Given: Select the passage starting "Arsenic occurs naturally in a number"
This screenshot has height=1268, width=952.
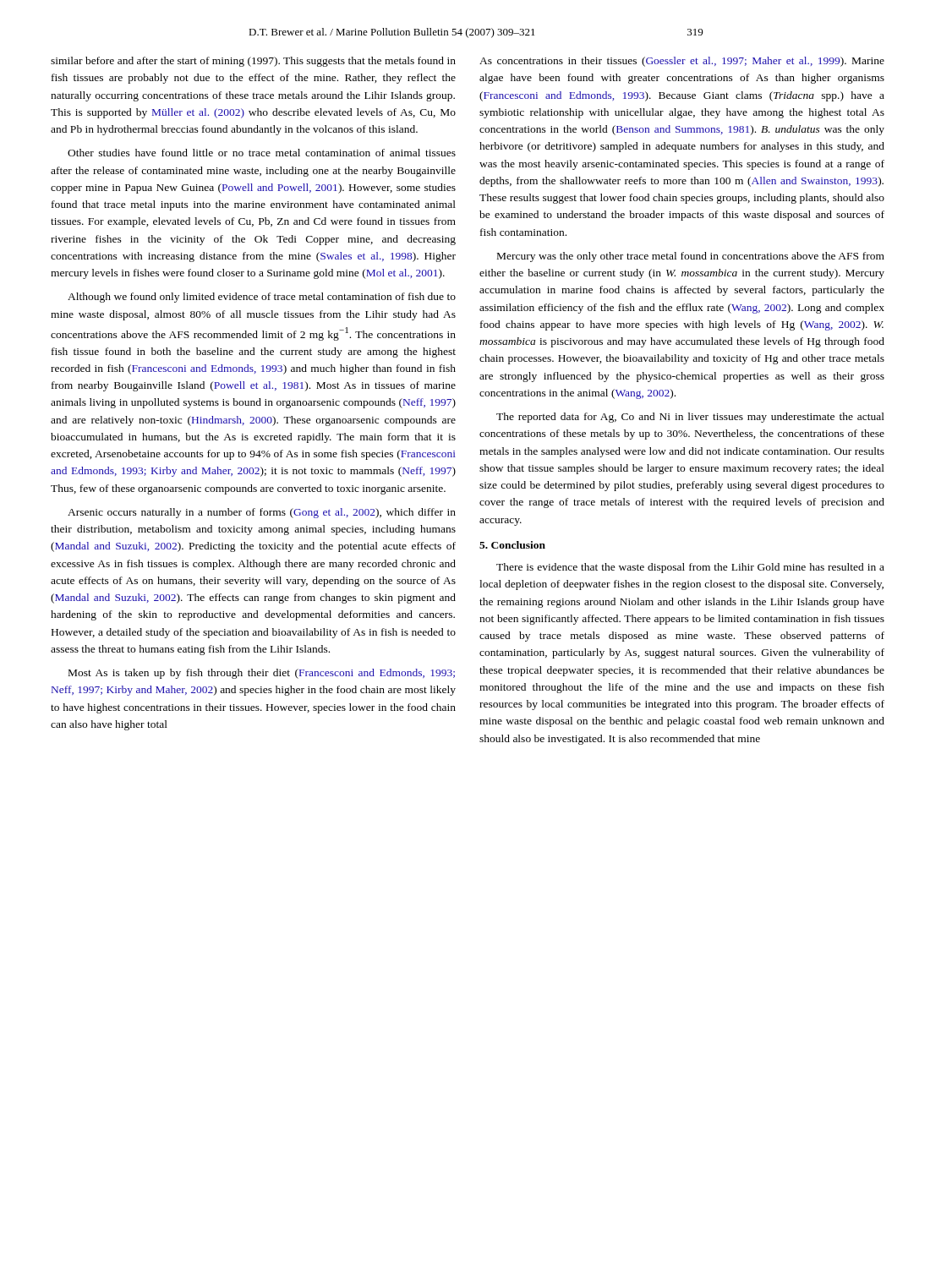Looking at the screenshot, I should pyautogui.click(x=253, y=581).
